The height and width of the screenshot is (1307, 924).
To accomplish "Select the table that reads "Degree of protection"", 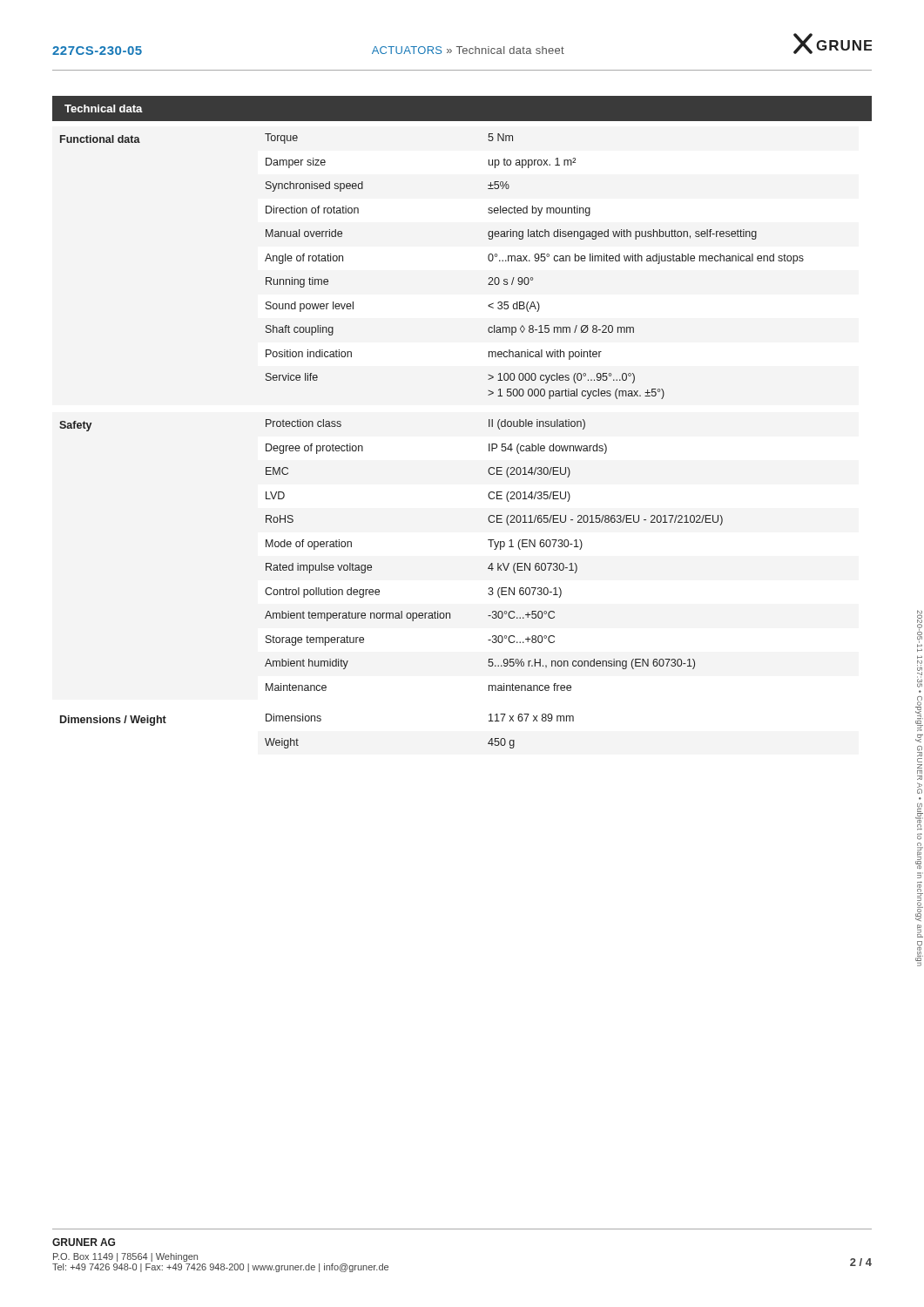I will point(455,440).
